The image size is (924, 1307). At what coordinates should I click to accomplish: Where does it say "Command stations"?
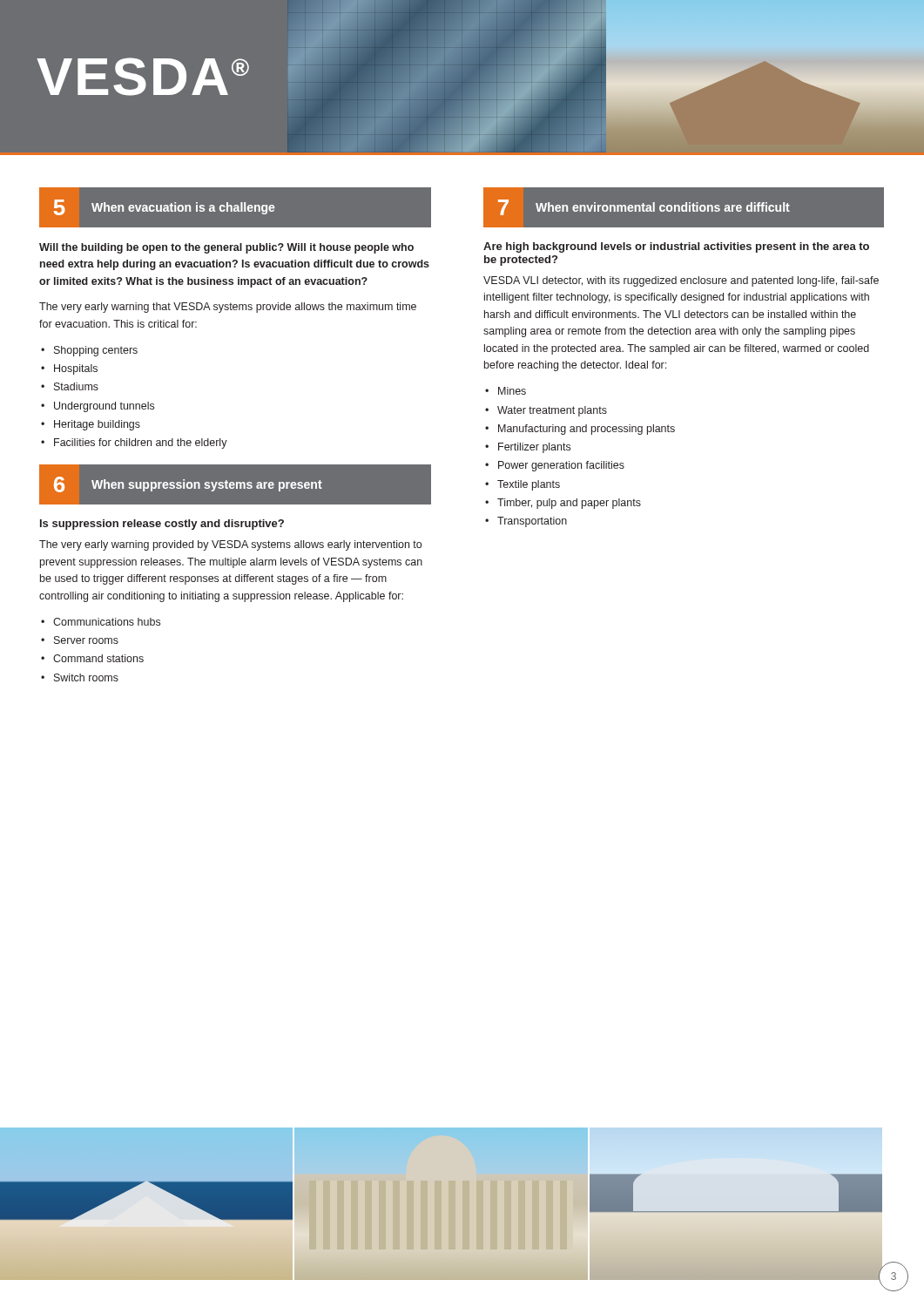pos(98,659)
